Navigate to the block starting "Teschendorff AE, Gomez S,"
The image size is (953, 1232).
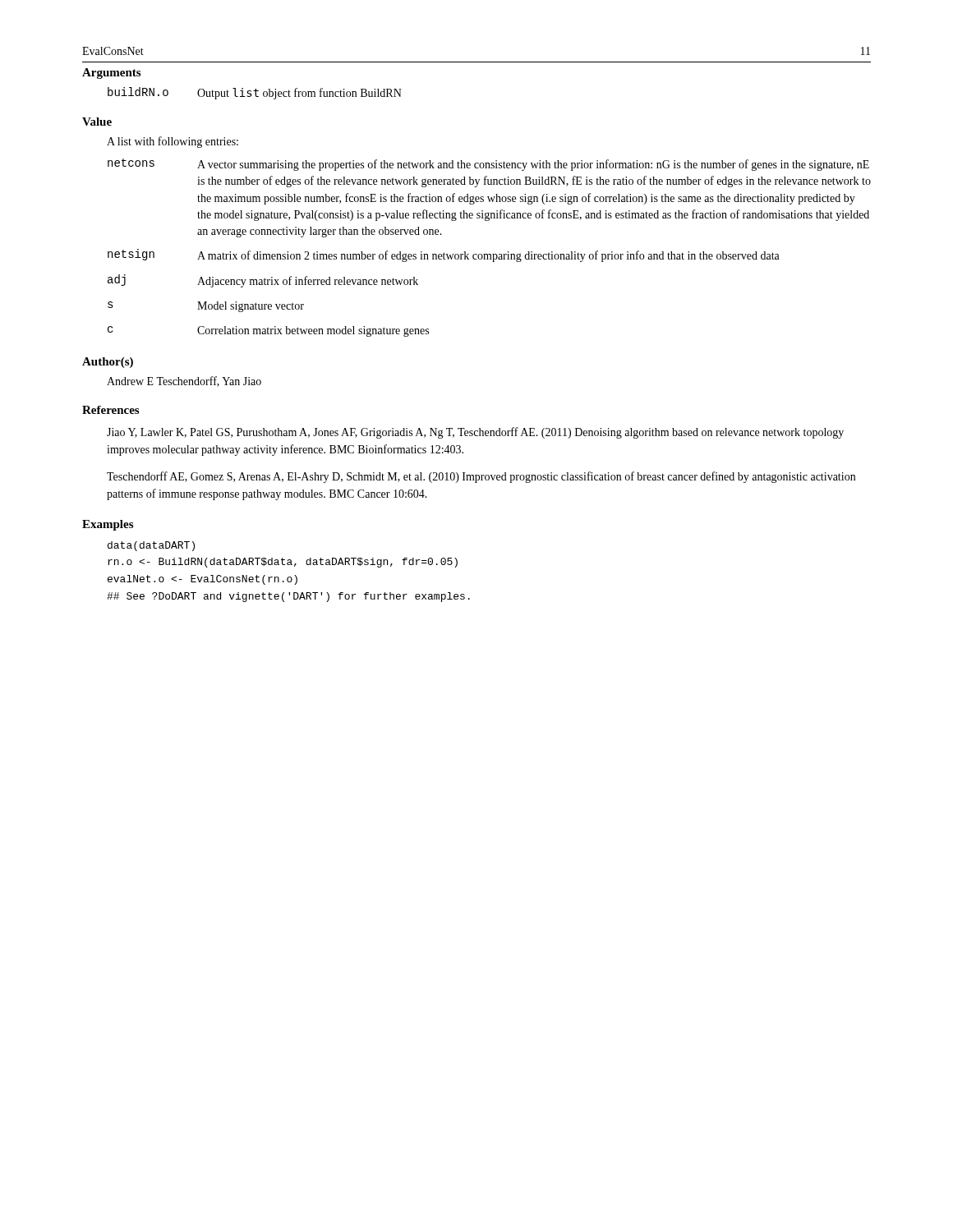(481, 485)
